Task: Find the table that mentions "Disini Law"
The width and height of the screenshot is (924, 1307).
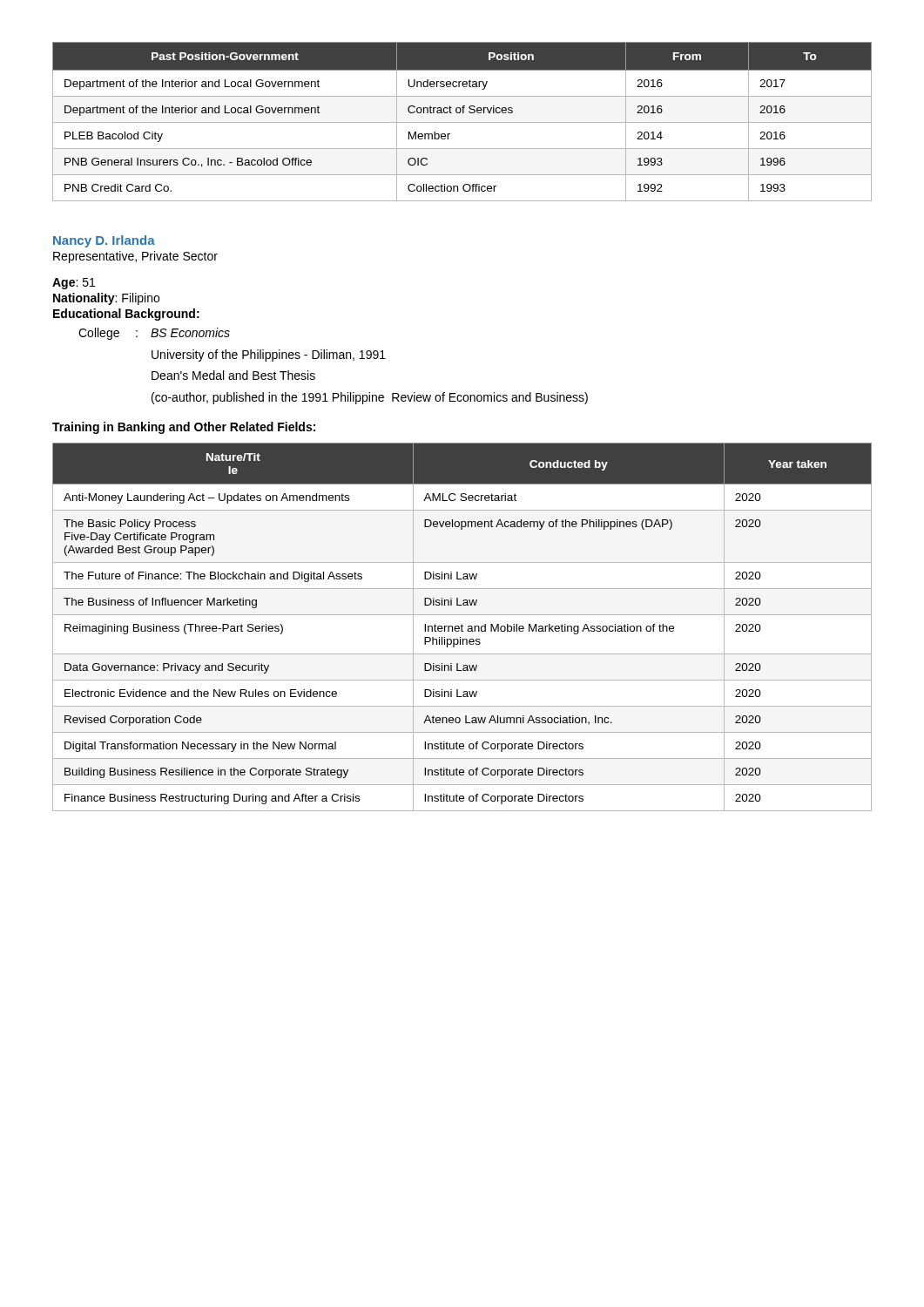Action: 462,627
